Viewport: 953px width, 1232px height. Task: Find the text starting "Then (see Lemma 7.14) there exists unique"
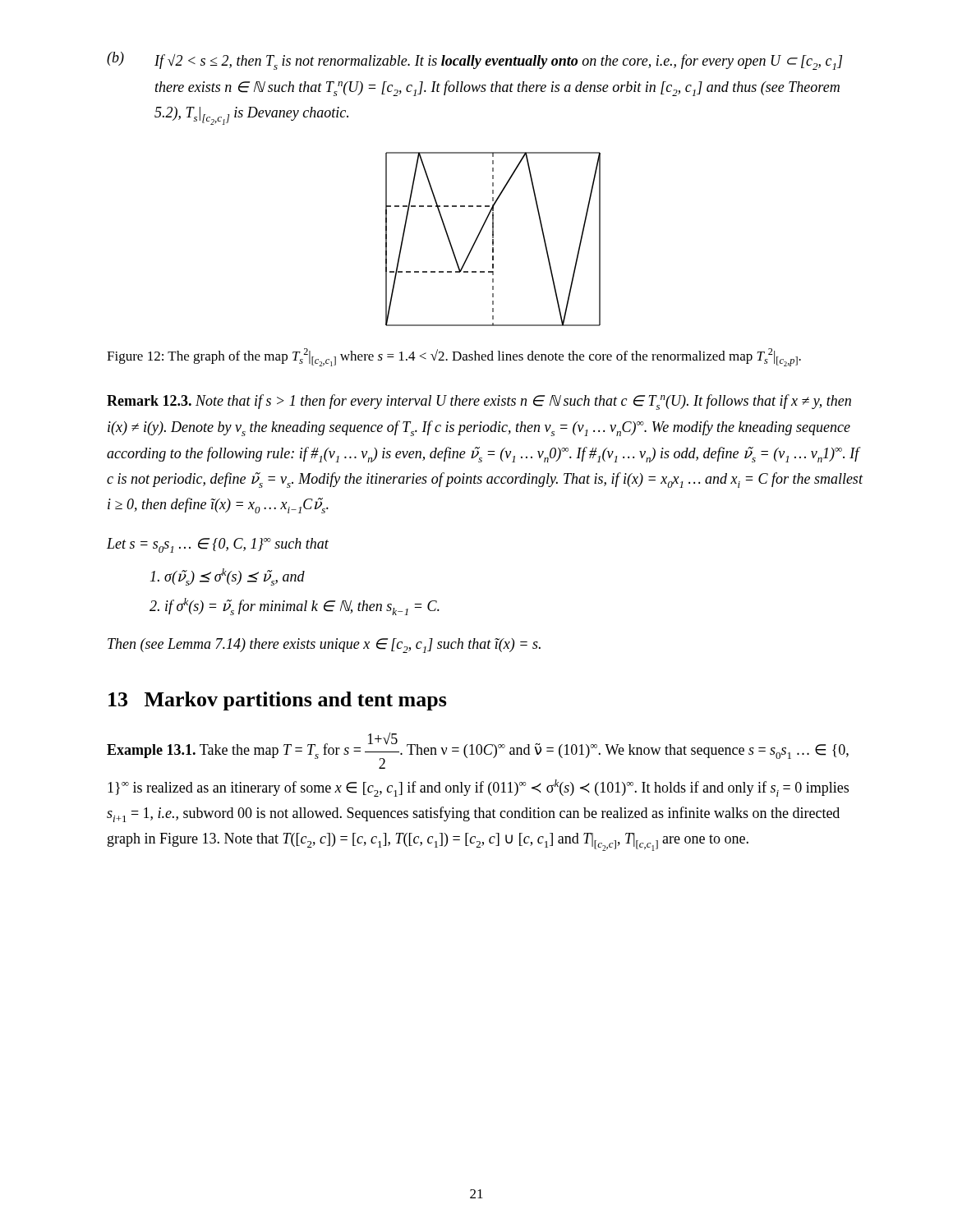click(x=324, y=645)
